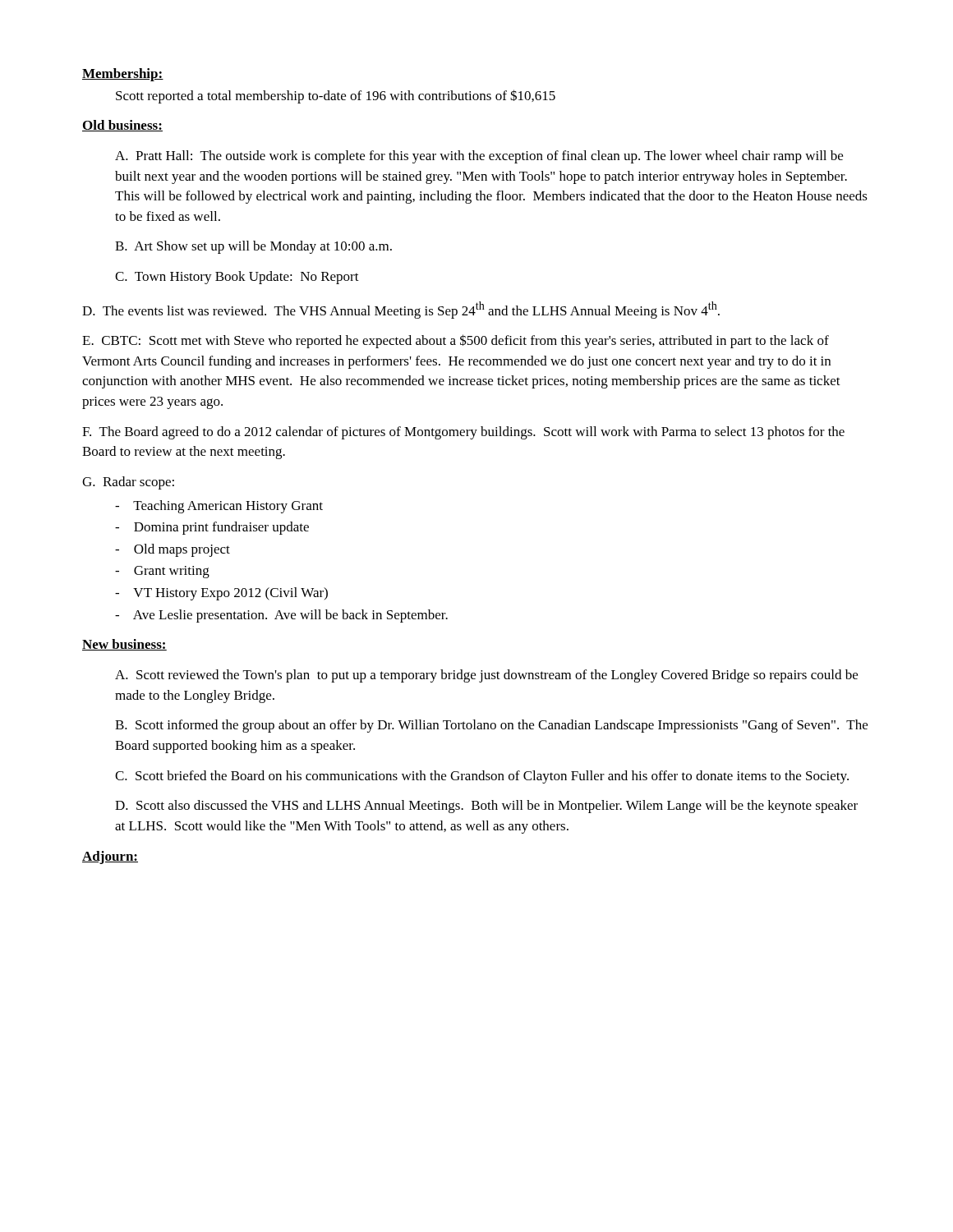This screenshot has height=1232, width=953.
Task: Point to "Old business:"
Action: coord(122,125)
